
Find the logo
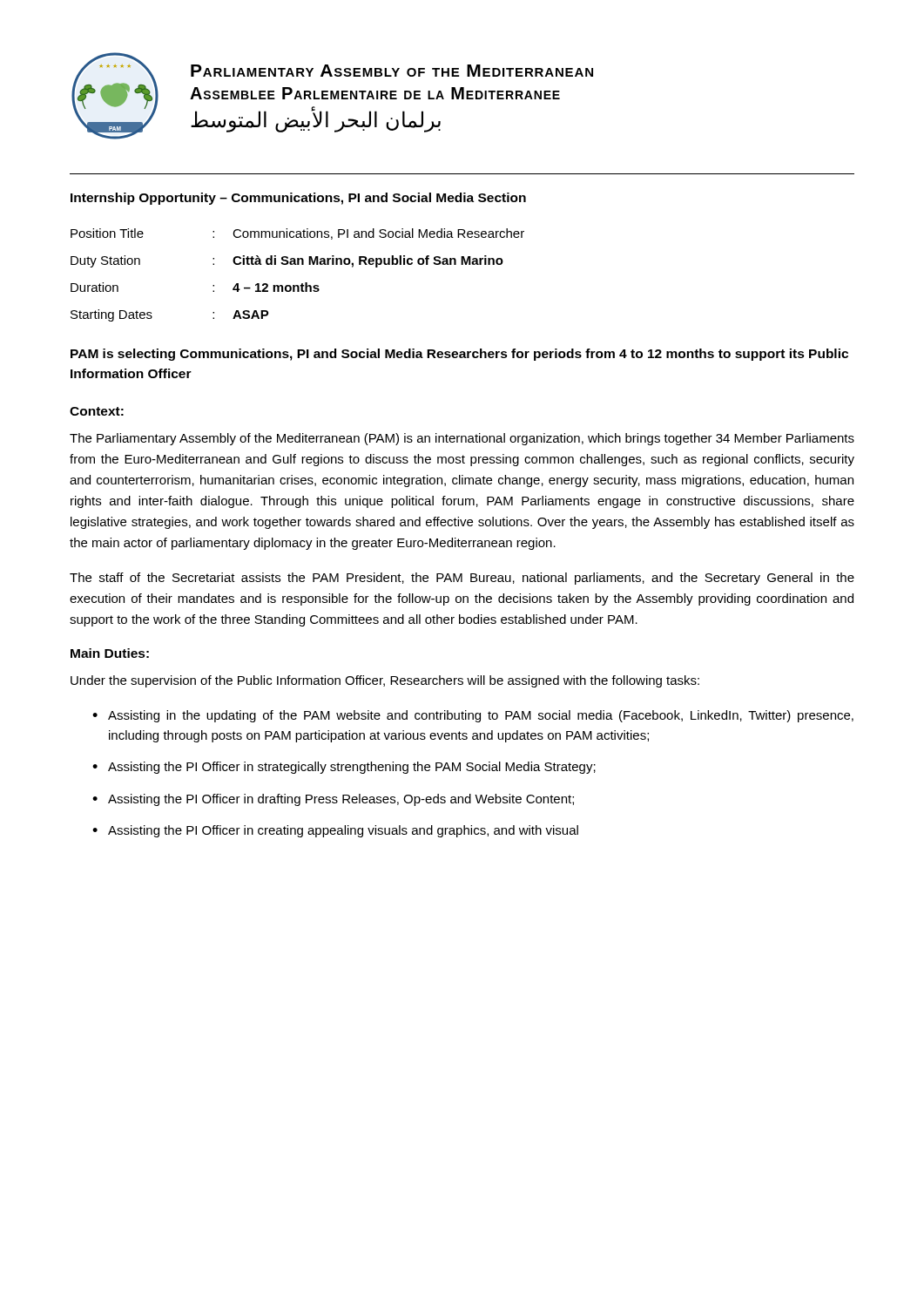pyautogui.click(x=118, y=97)
